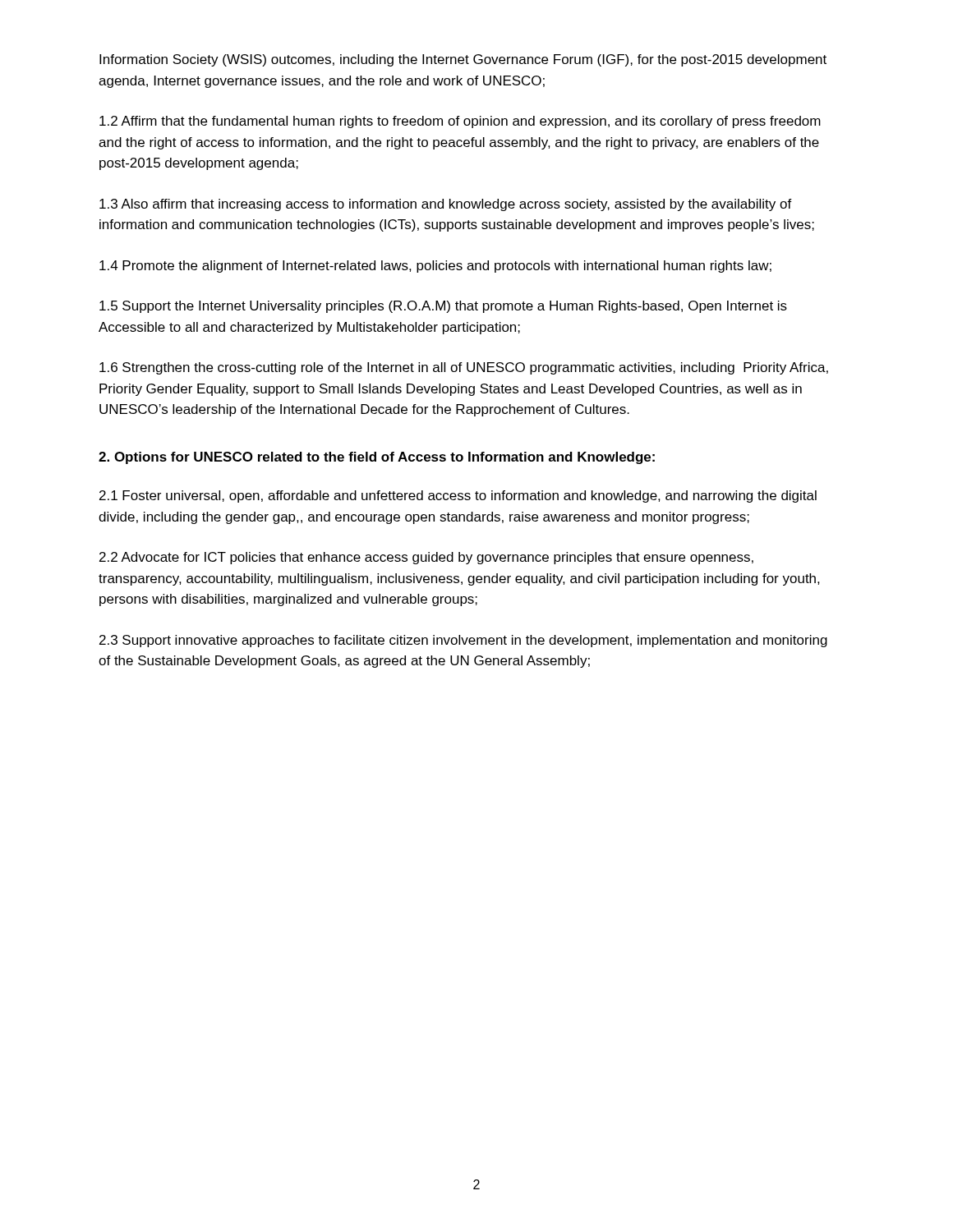Image resolution: width=953 pixels, height=1232 pixels.
Task: Click on the passage starting "3 Also affirm that increasing access to information"
Action: pyautogui.click(x=457, y=214)
